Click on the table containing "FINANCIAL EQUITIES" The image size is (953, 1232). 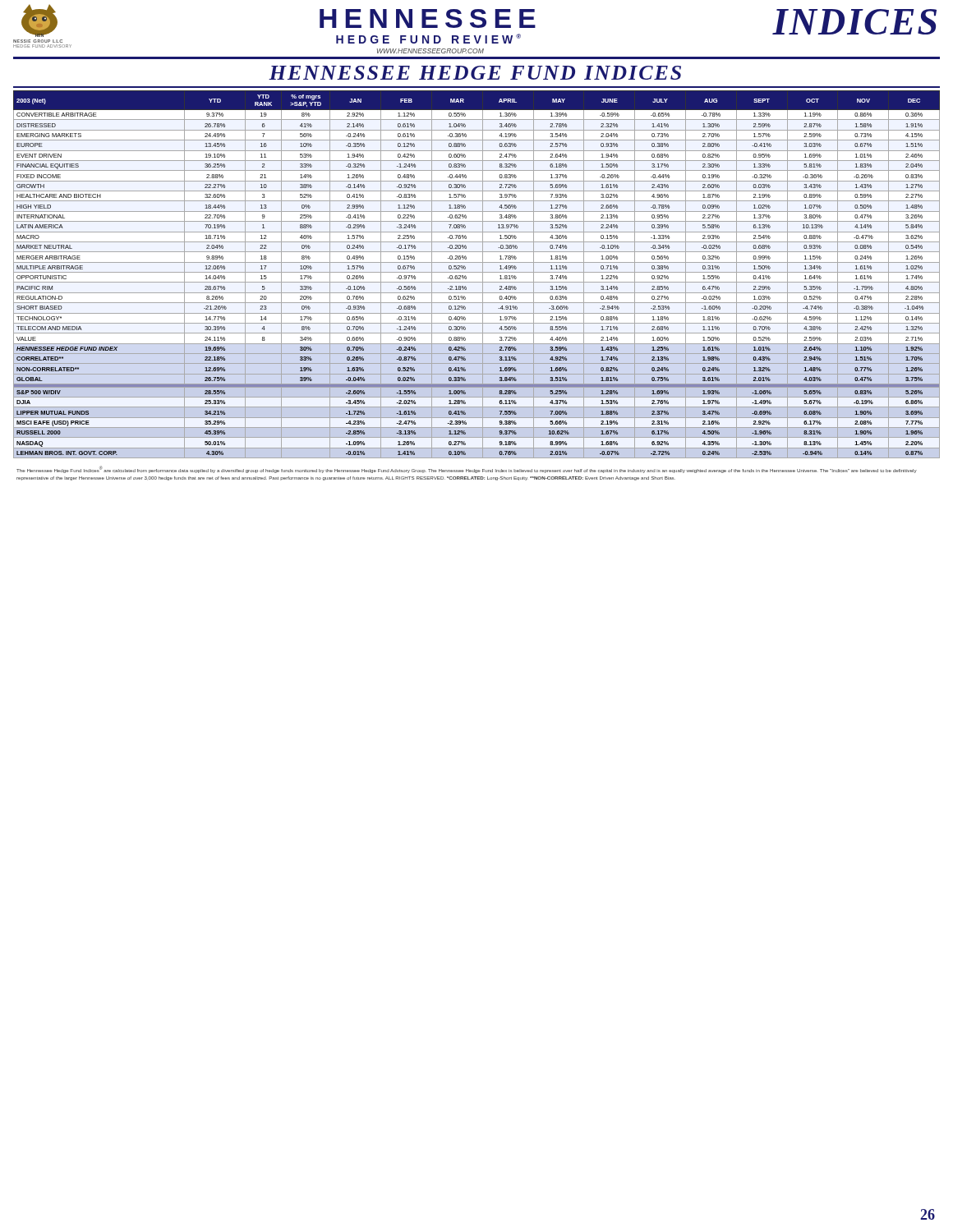tap(476, 274)
